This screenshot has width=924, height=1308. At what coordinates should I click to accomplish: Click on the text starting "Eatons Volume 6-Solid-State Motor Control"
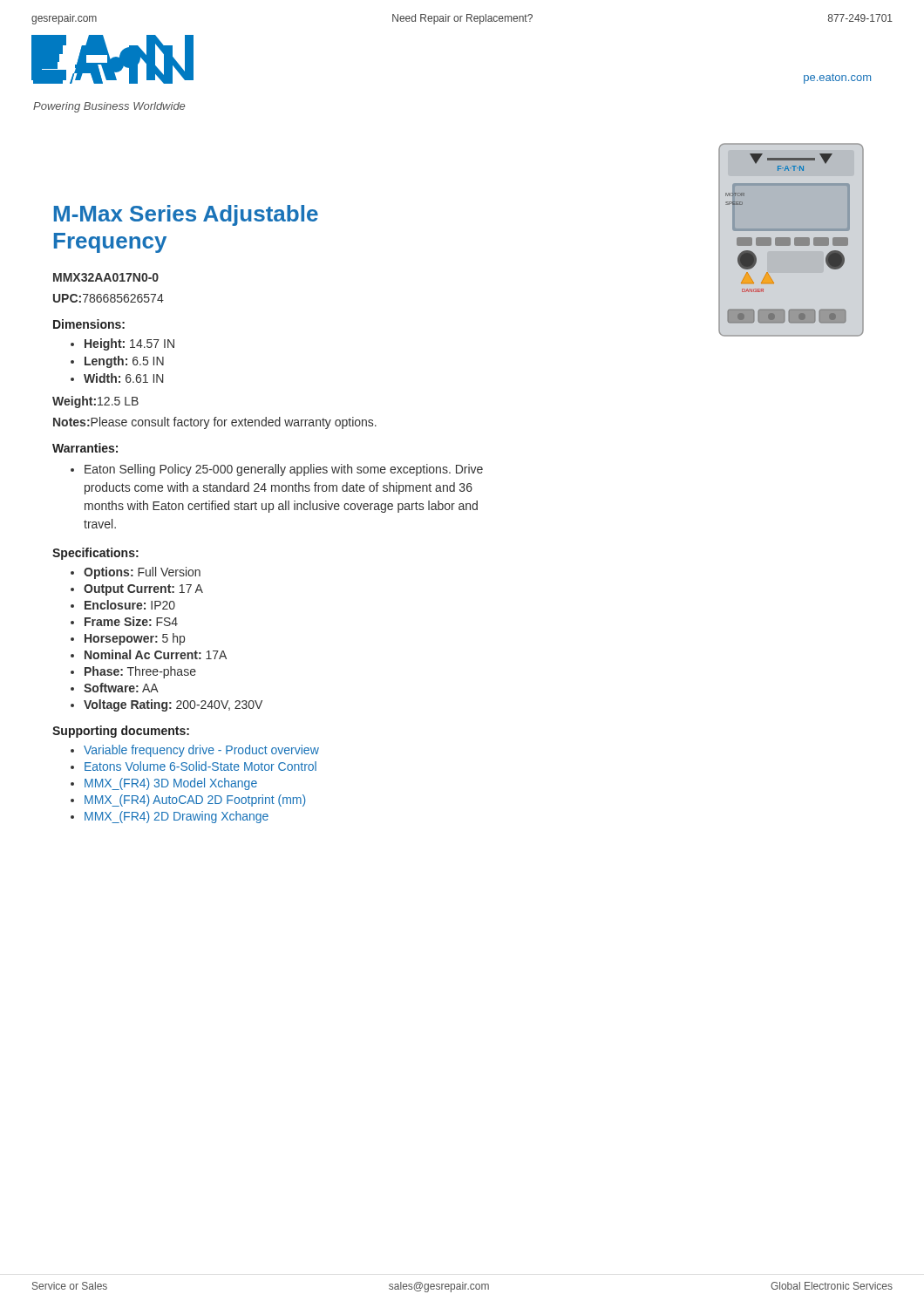[x=200, y=767]
